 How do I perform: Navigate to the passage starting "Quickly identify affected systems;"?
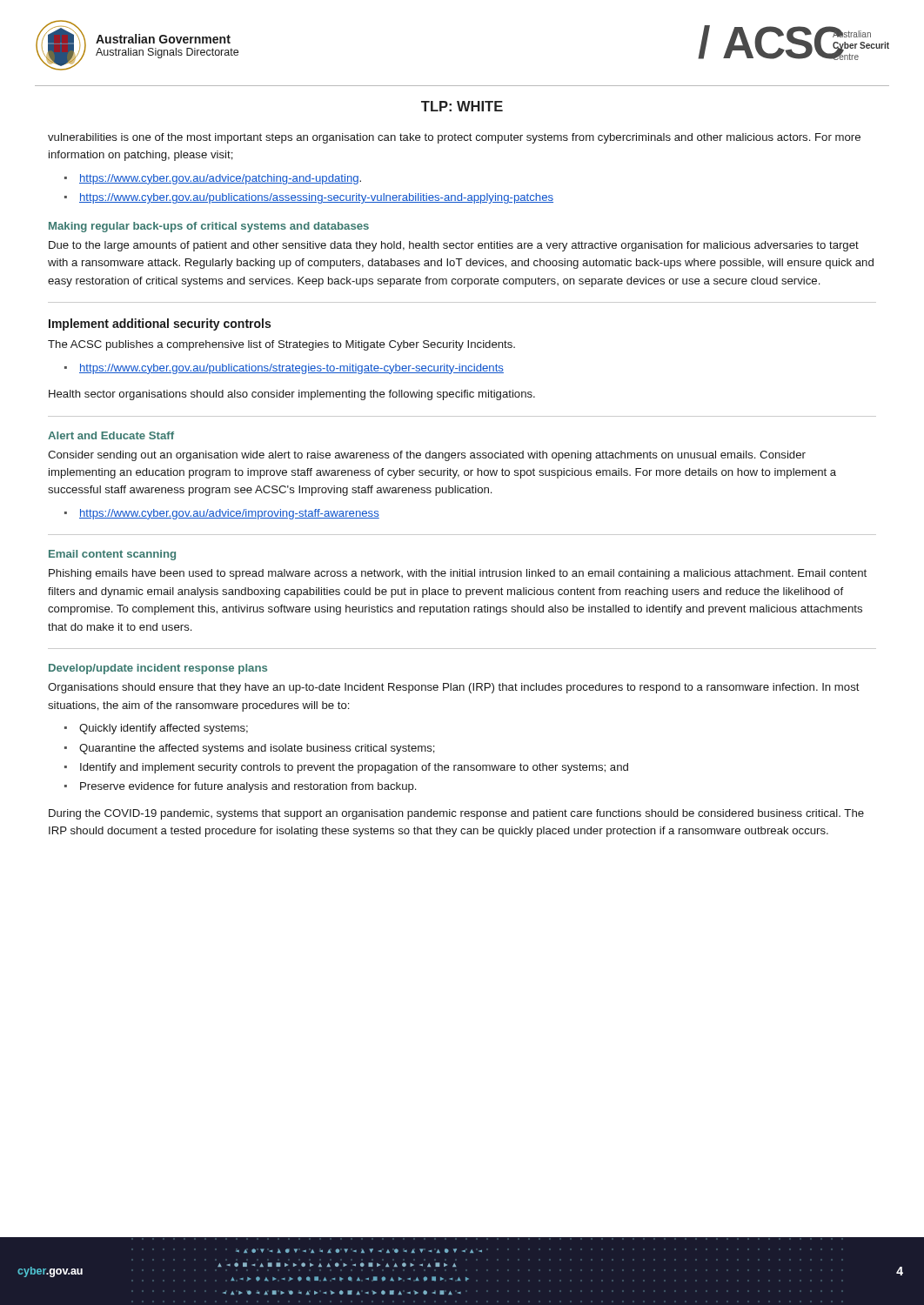[164, 728]
